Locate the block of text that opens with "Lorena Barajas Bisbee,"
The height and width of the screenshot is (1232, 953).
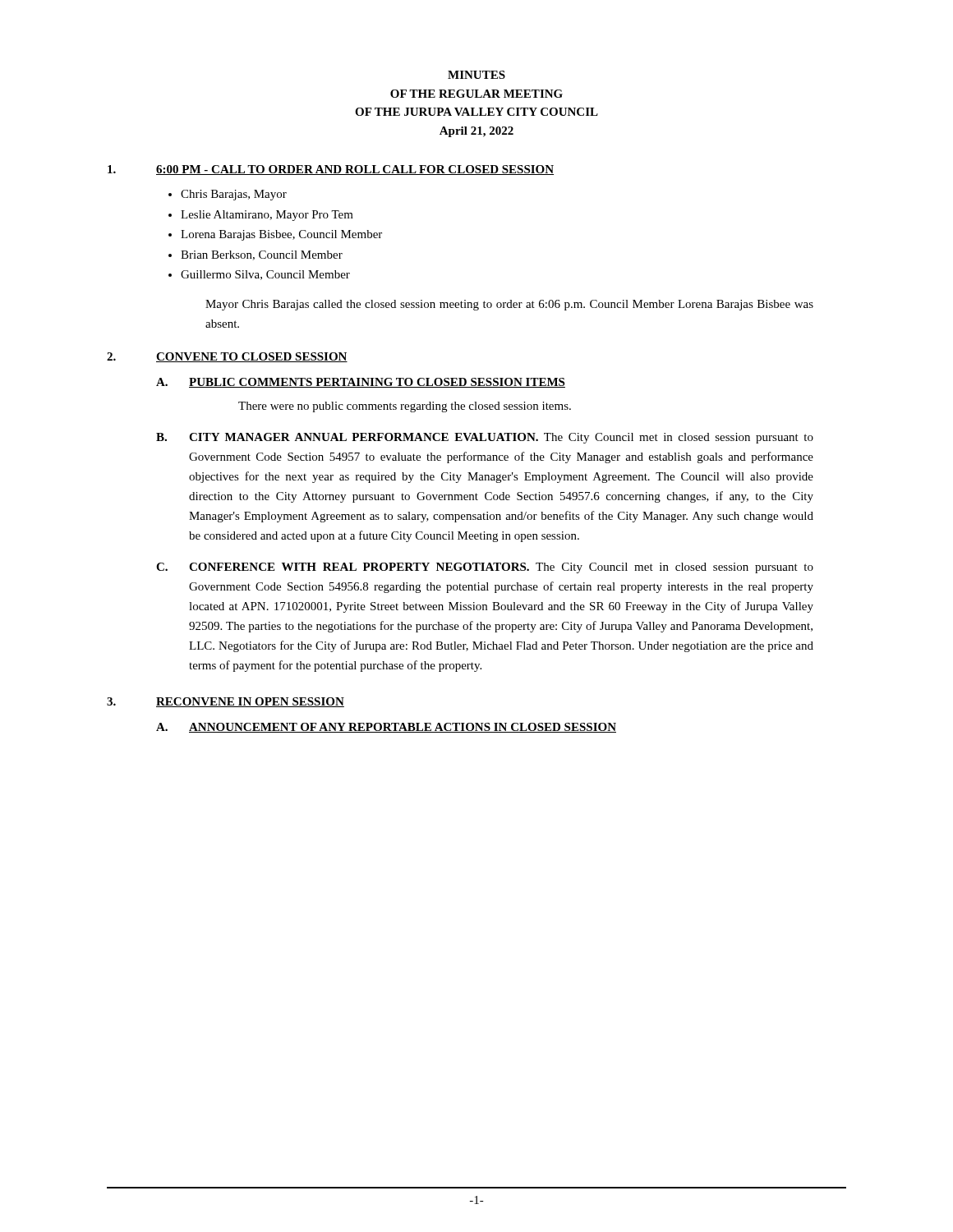282,234
